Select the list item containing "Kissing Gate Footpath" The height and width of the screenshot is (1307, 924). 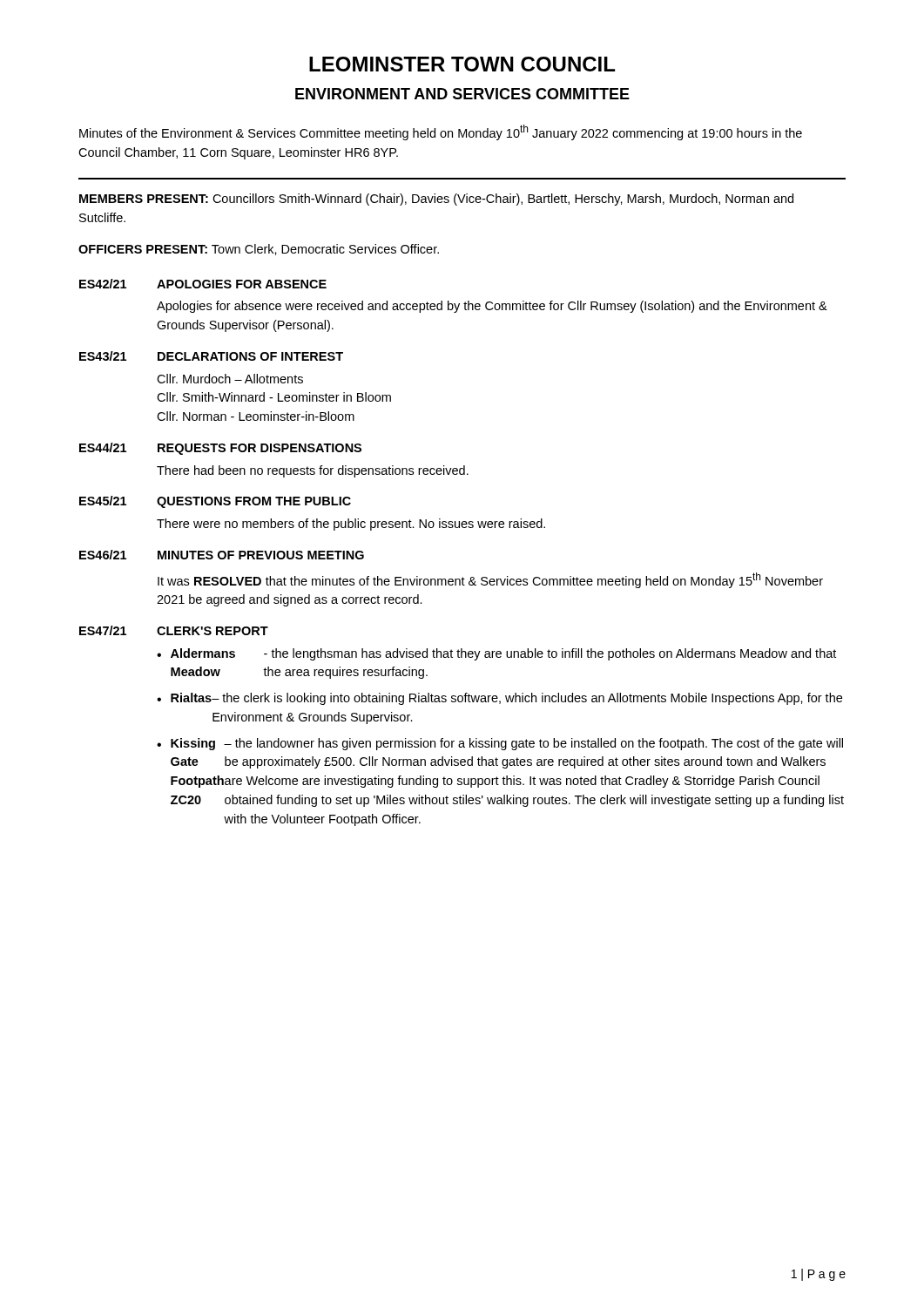[507, 780]
